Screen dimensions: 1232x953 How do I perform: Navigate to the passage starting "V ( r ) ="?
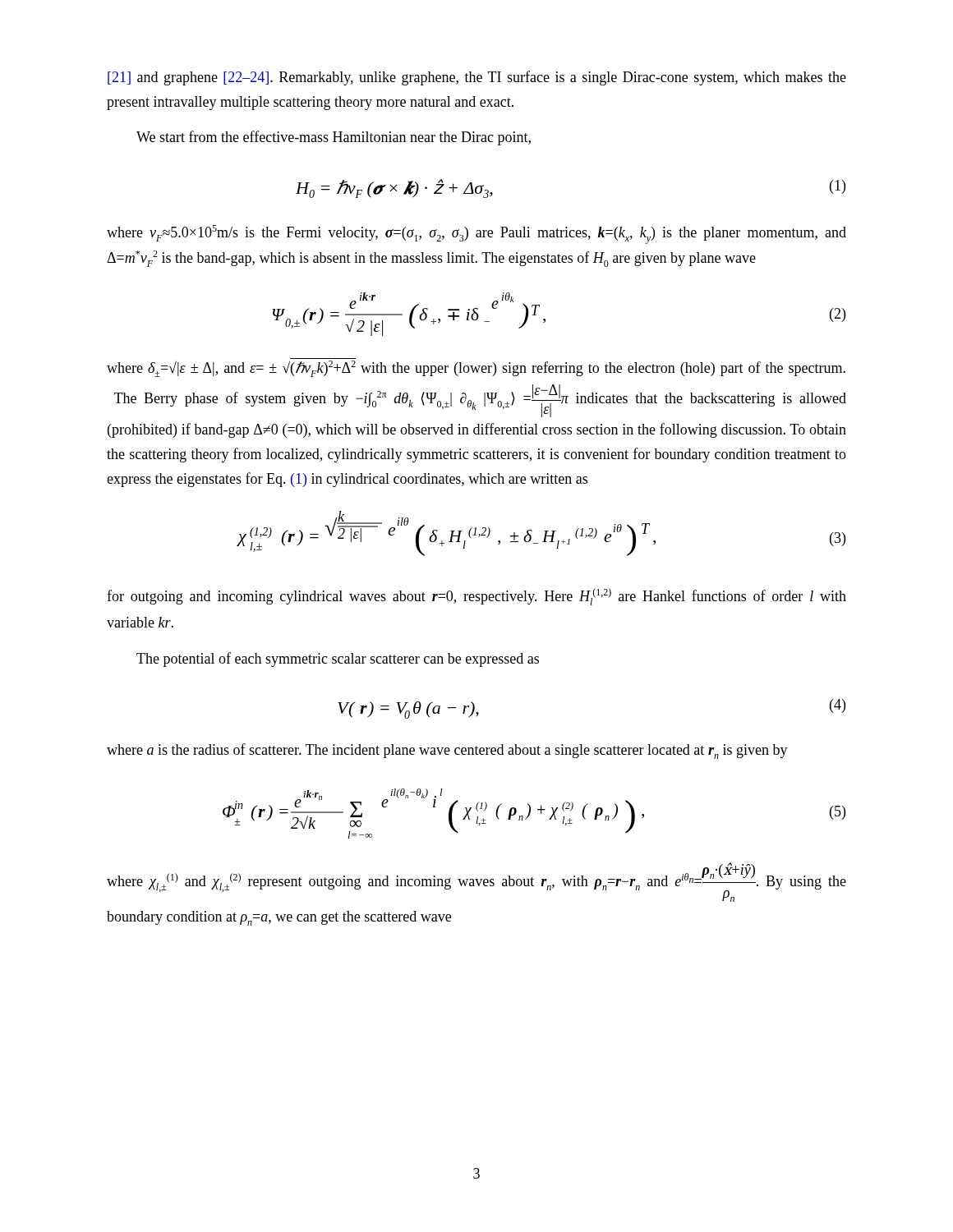point(403,708)
